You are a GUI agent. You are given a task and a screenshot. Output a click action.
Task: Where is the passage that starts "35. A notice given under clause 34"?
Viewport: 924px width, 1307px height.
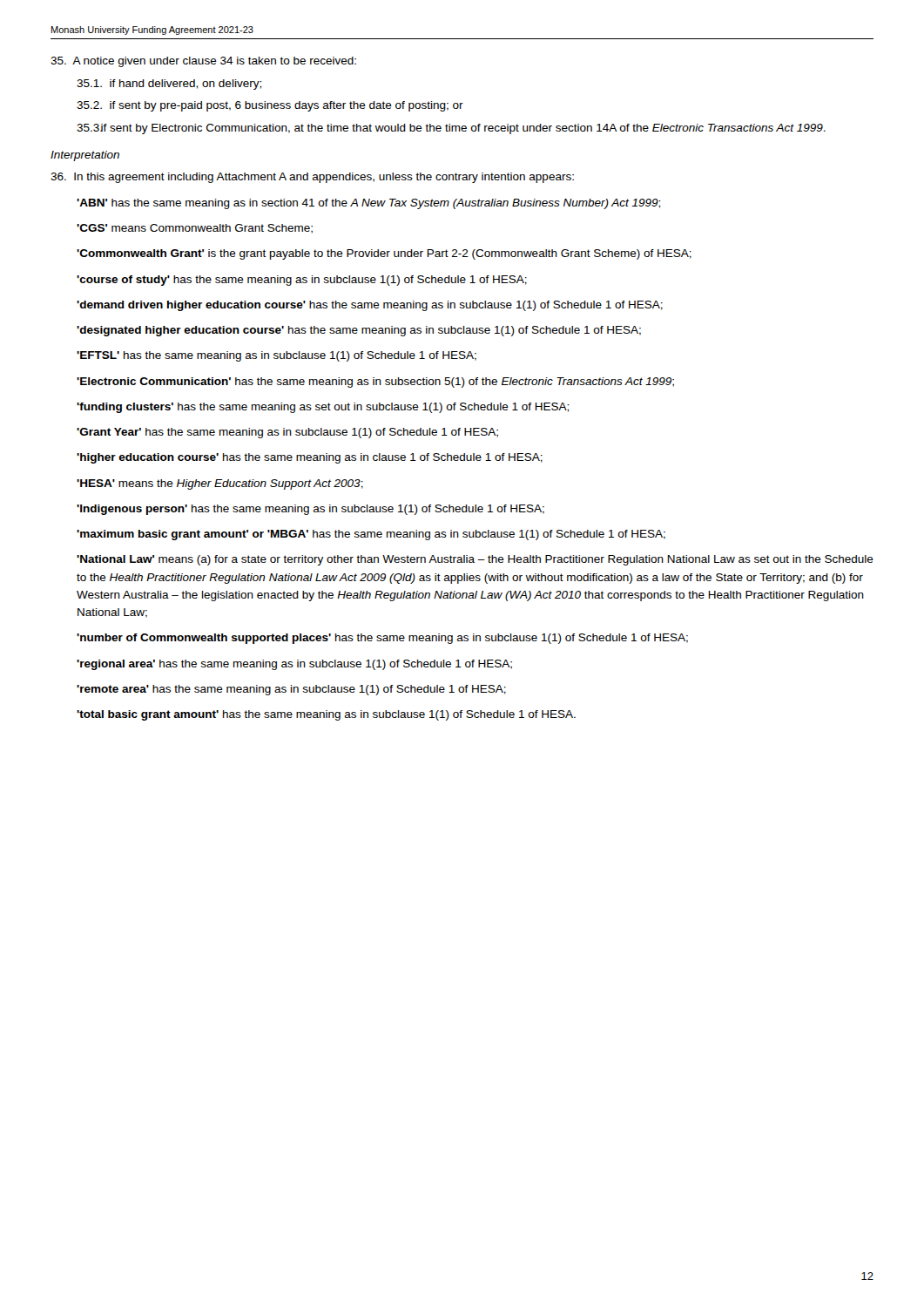tap(204, 61)
